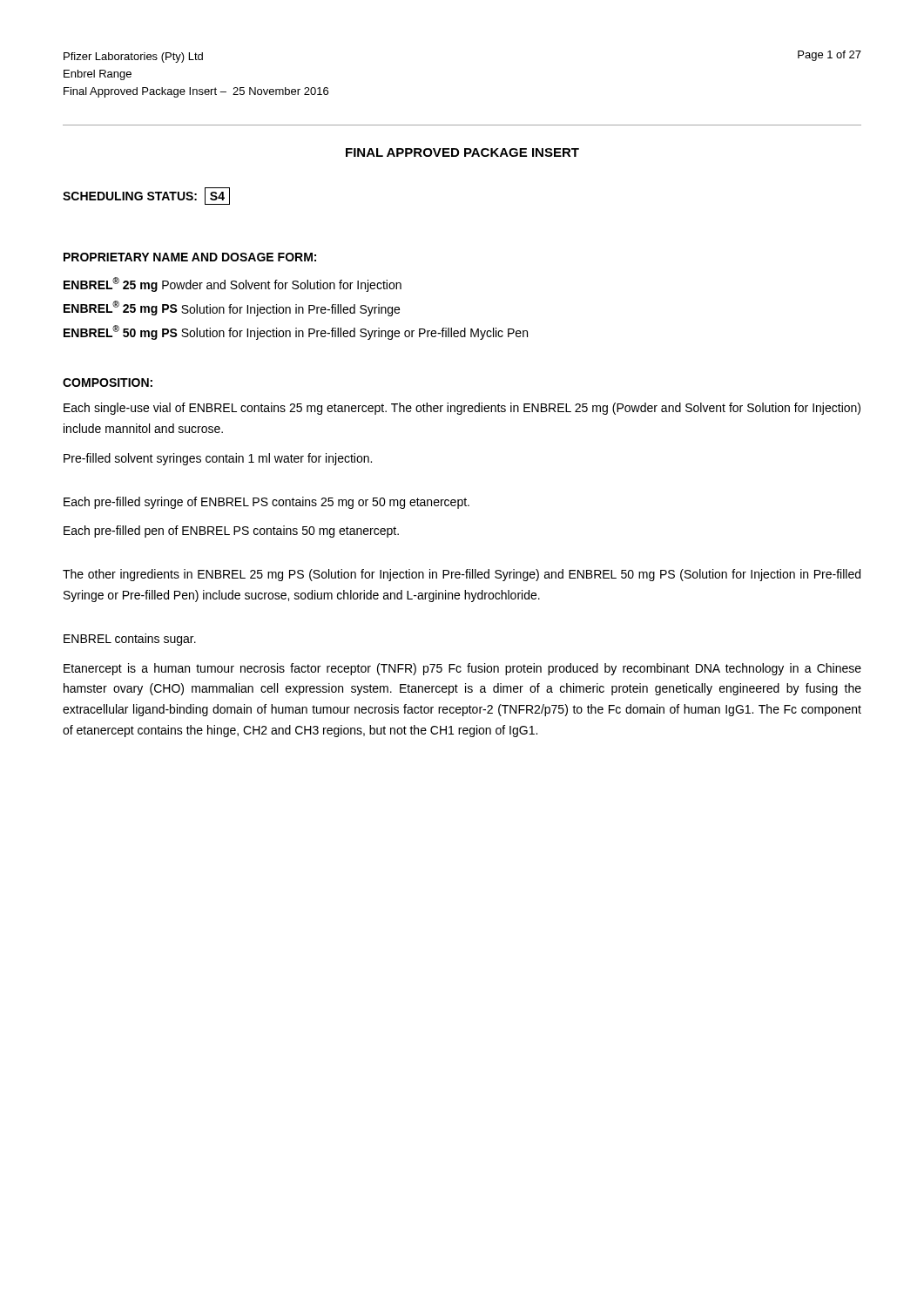Click on the block starting "Each pre-filled syringe of ENBREL PS contains 25"

point(266,501)
